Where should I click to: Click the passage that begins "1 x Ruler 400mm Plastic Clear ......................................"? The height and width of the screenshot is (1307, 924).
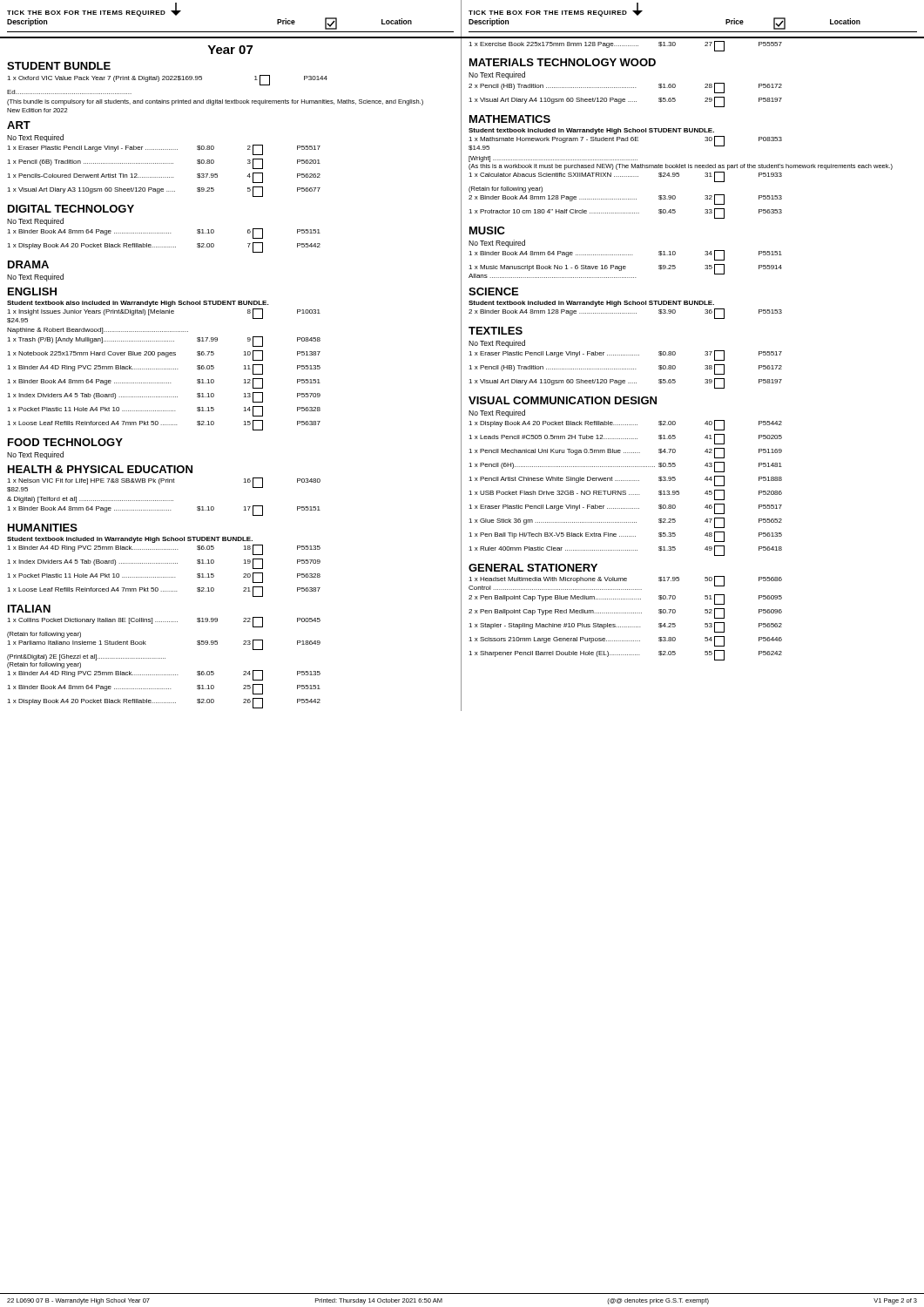[x=625, y=551]
